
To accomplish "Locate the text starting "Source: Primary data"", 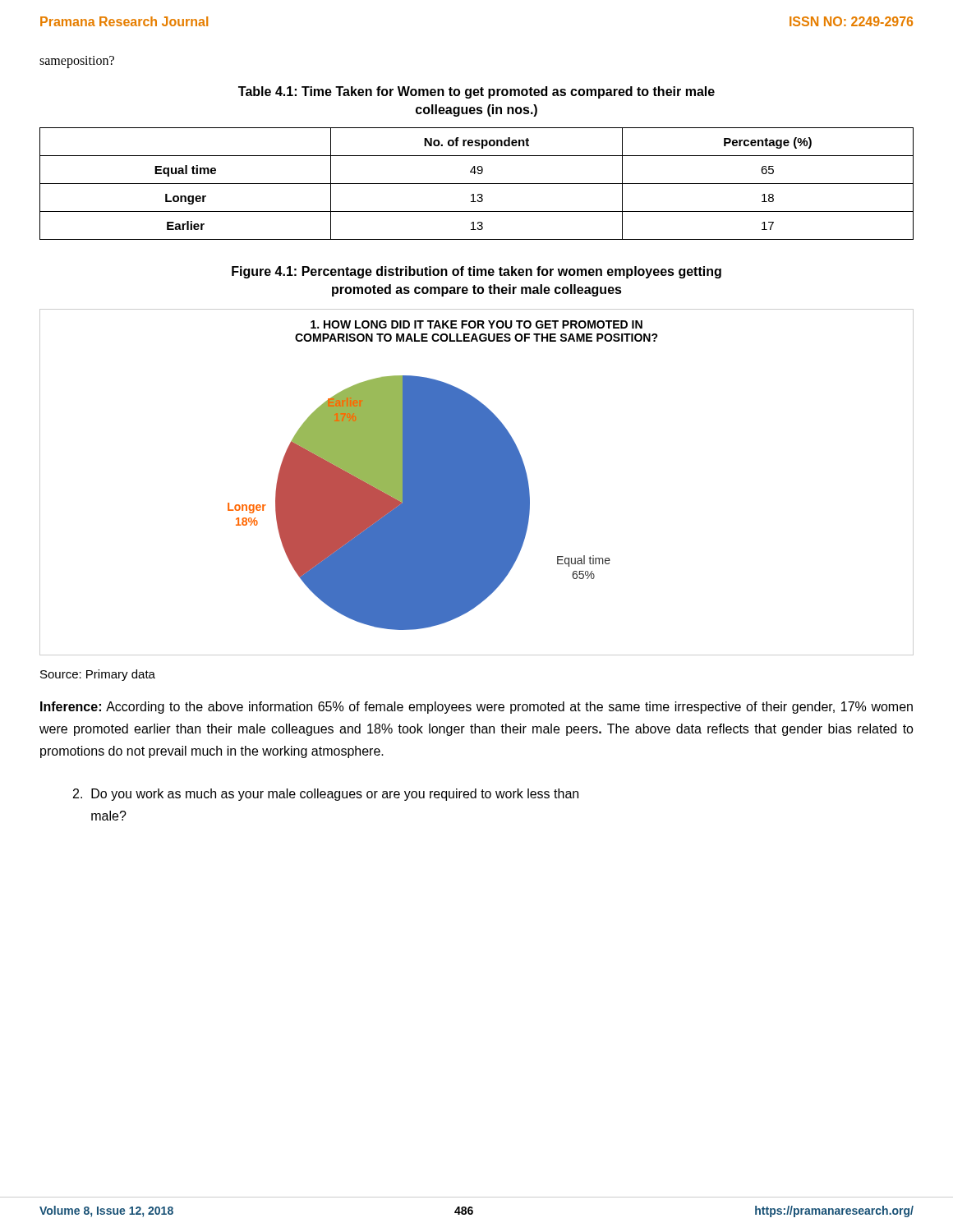I will tap(97, 674).
